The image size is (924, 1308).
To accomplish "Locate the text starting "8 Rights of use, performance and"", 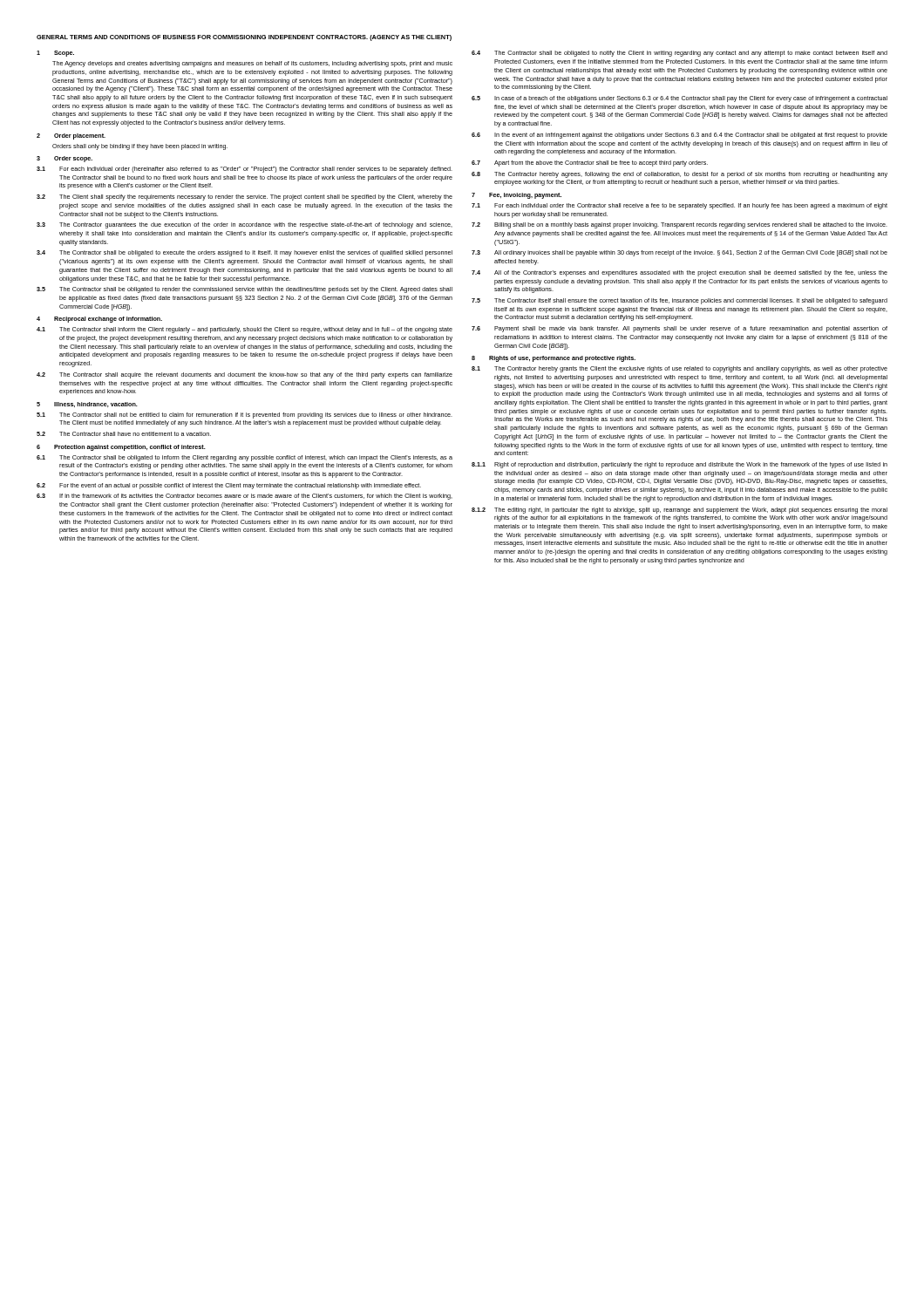I will [x=680, y=359].
